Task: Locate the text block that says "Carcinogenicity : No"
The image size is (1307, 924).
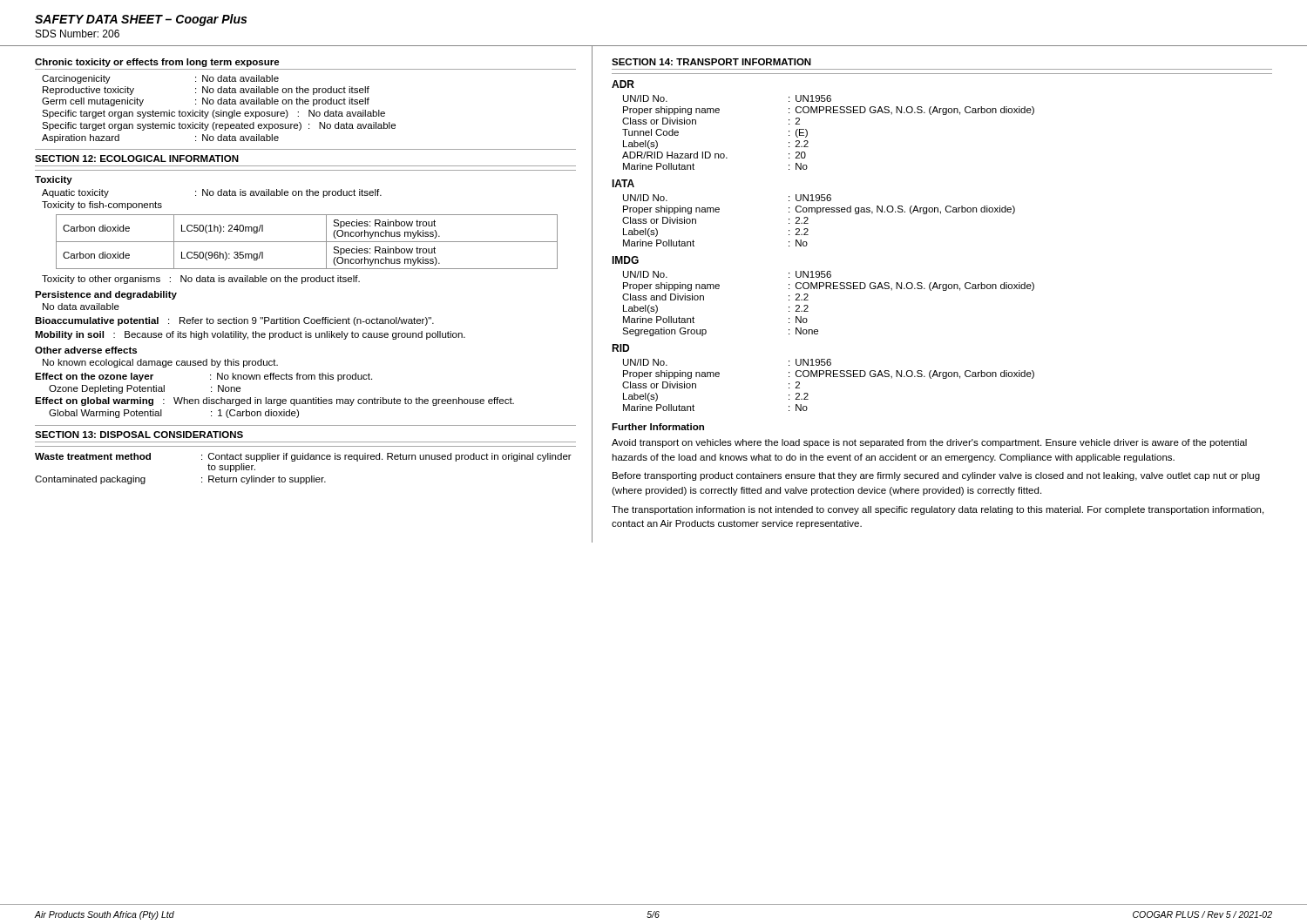Action: 309,108
